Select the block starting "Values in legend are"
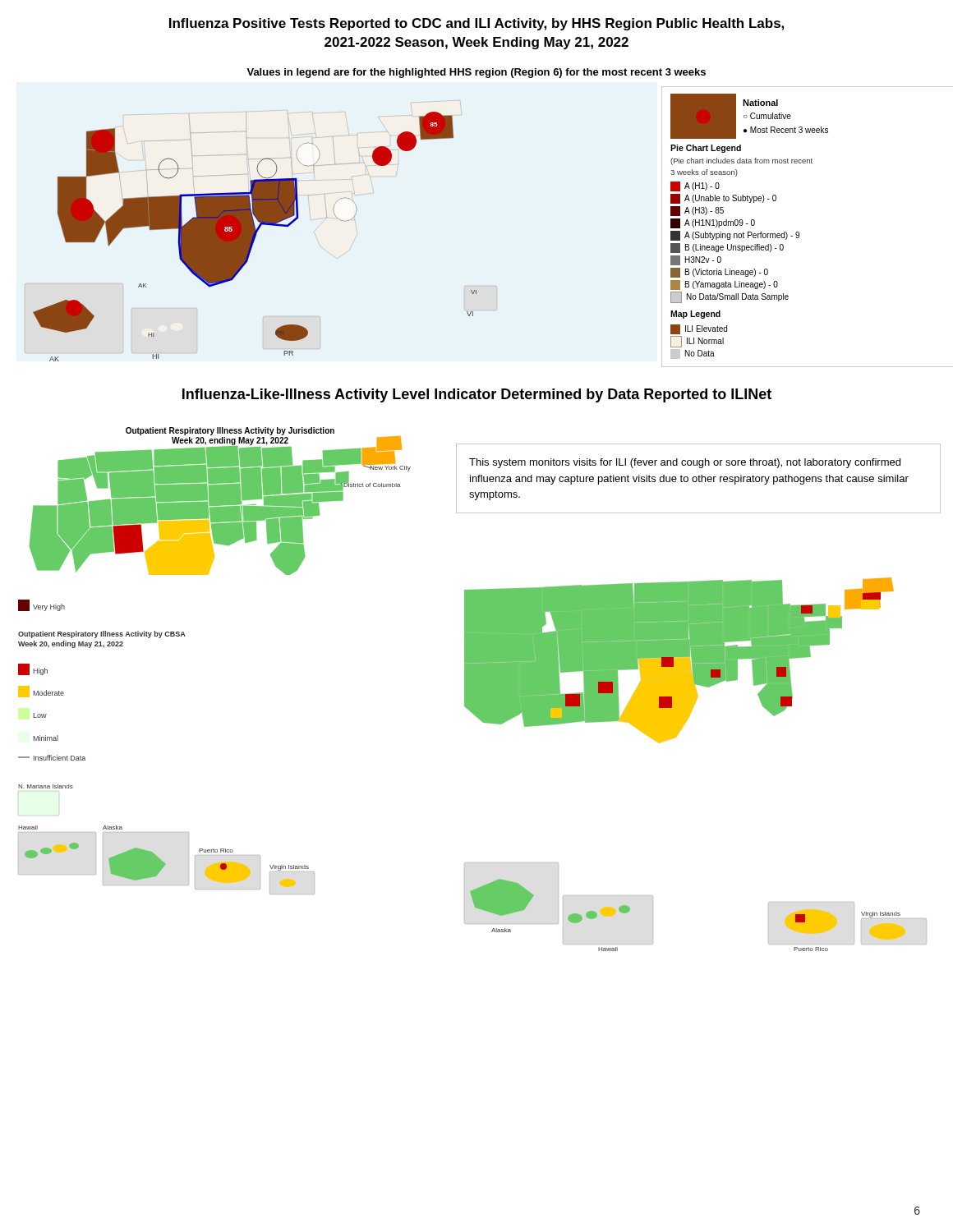 [x=476, y=72]
